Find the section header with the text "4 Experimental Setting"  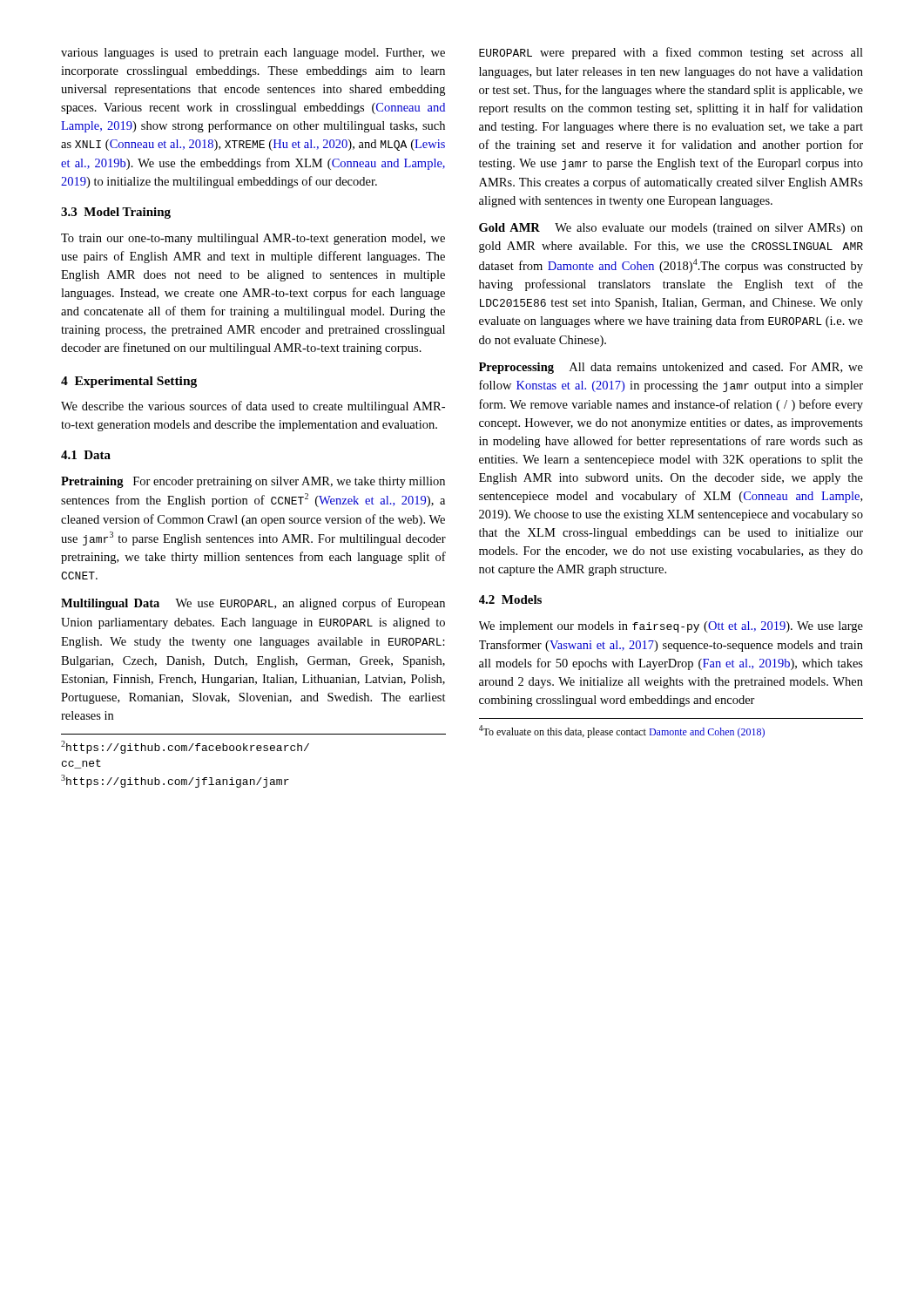(129, 380)
